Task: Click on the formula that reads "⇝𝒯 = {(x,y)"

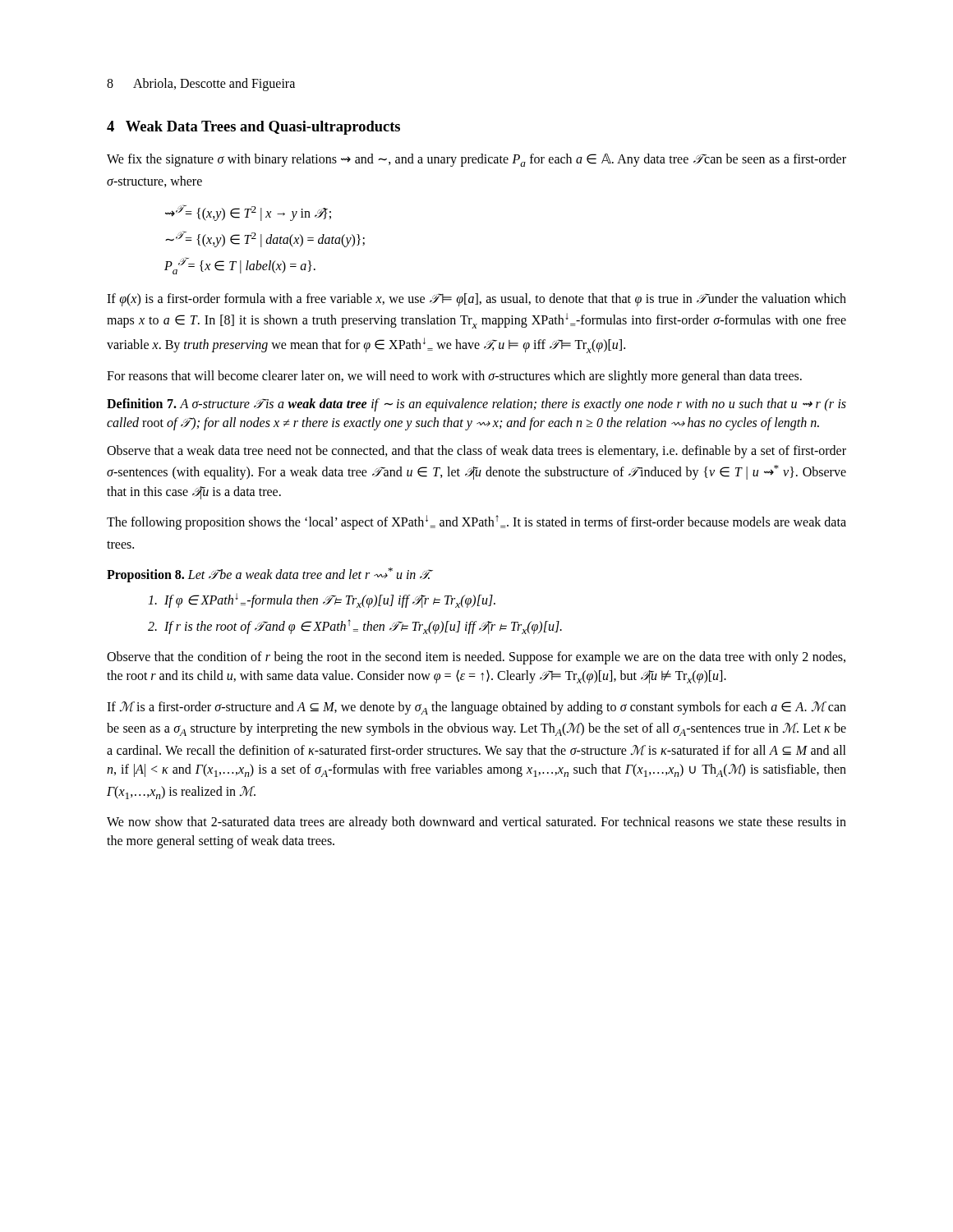Action: coord(265,239)
